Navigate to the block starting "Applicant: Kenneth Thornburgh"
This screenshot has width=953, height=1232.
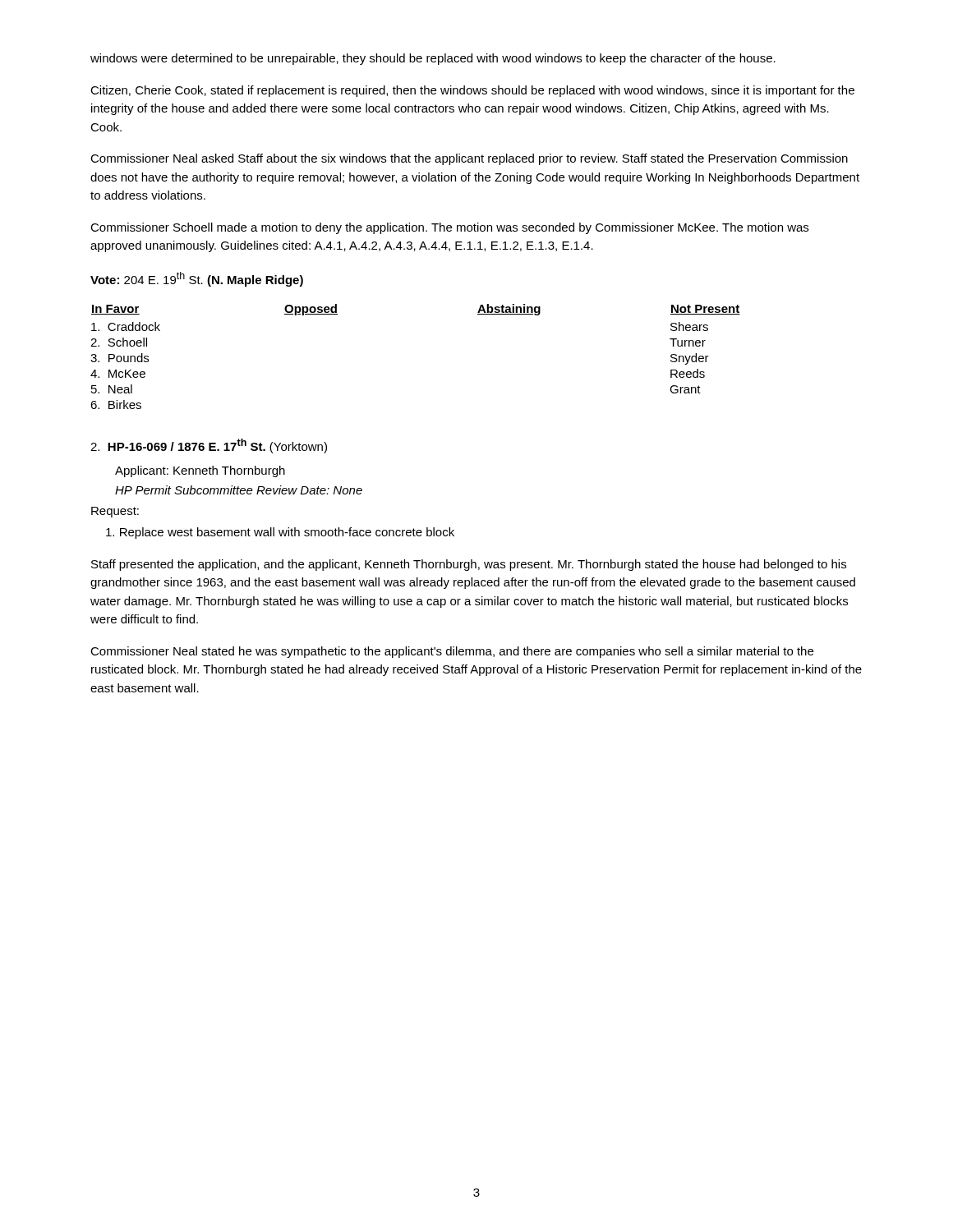tap(200, 470)
